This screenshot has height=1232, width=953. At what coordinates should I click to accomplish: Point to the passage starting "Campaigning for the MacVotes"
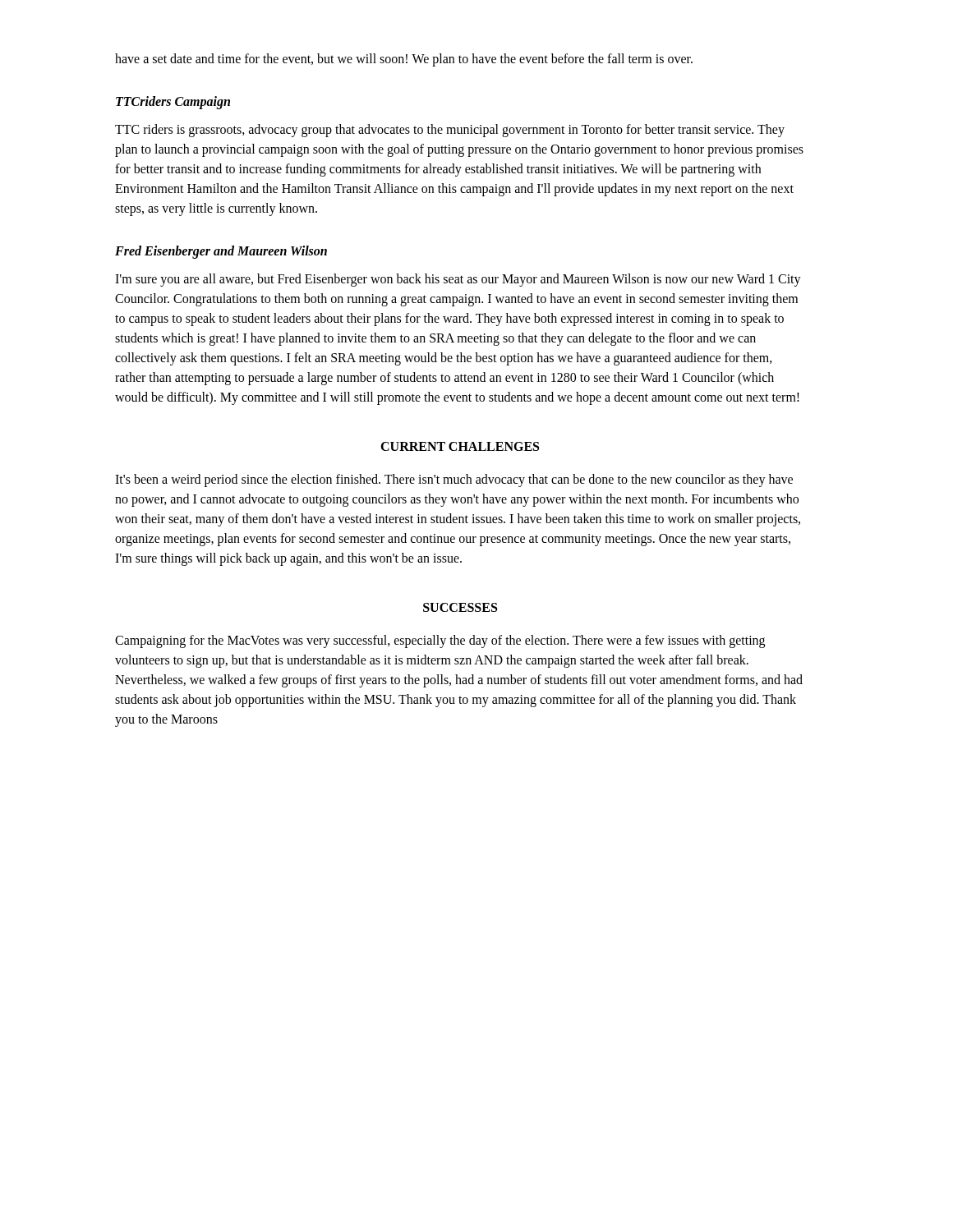[459, 680]
